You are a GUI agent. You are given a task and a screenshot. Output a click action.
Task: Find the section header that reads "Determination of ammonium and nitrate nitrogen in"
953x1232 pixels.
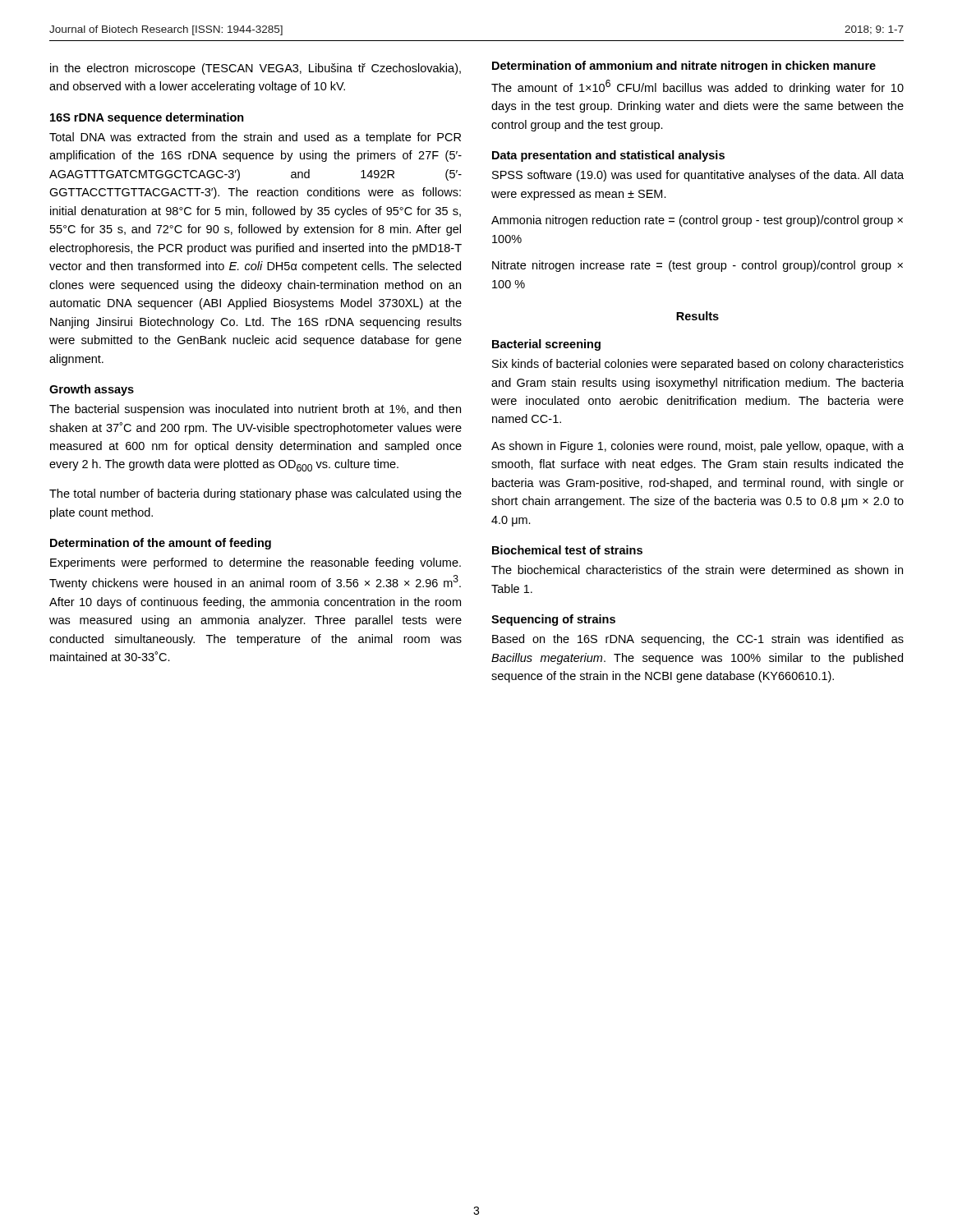(x=684, y=66)
